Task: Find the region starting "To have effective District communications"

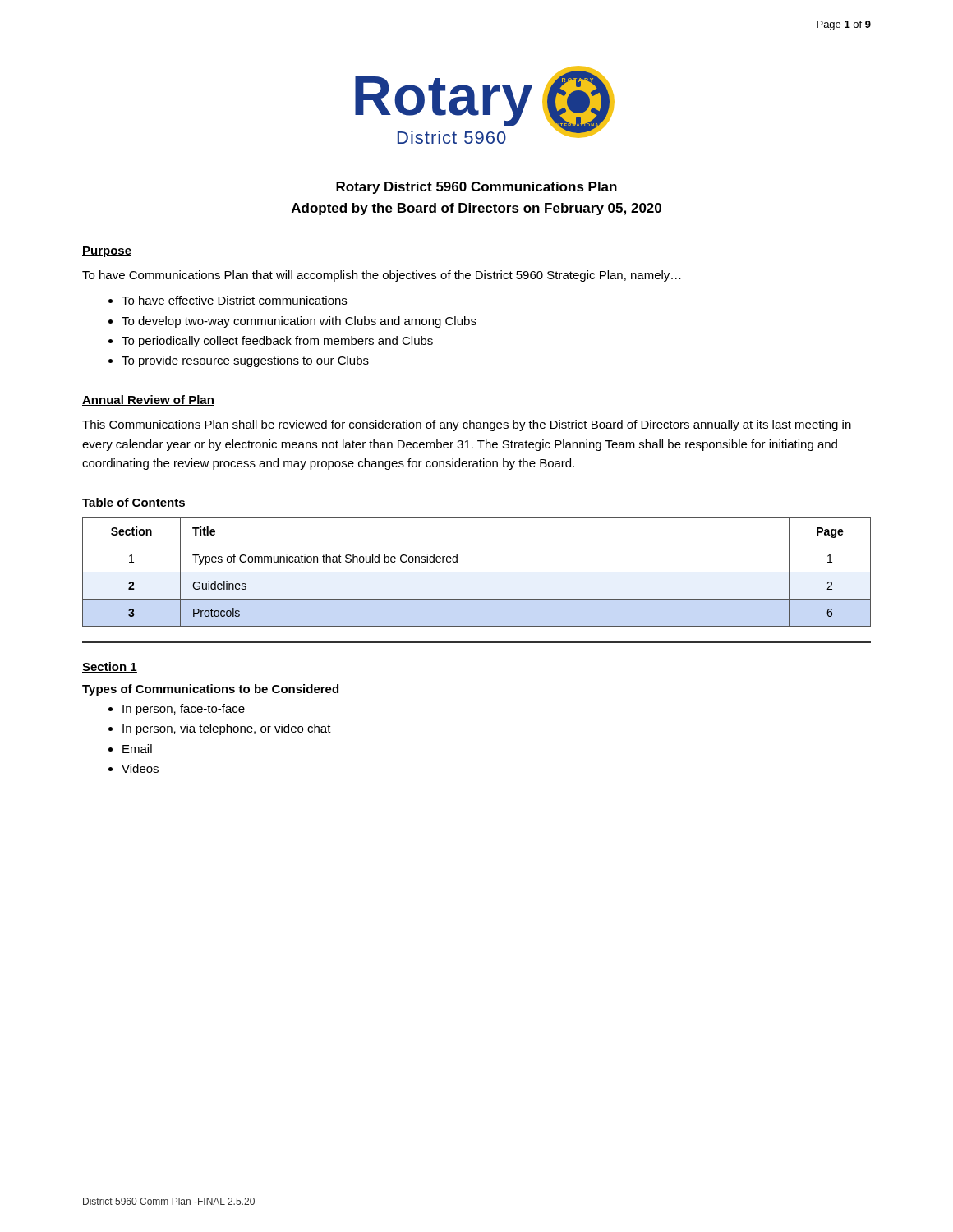Action: [234, 300]
